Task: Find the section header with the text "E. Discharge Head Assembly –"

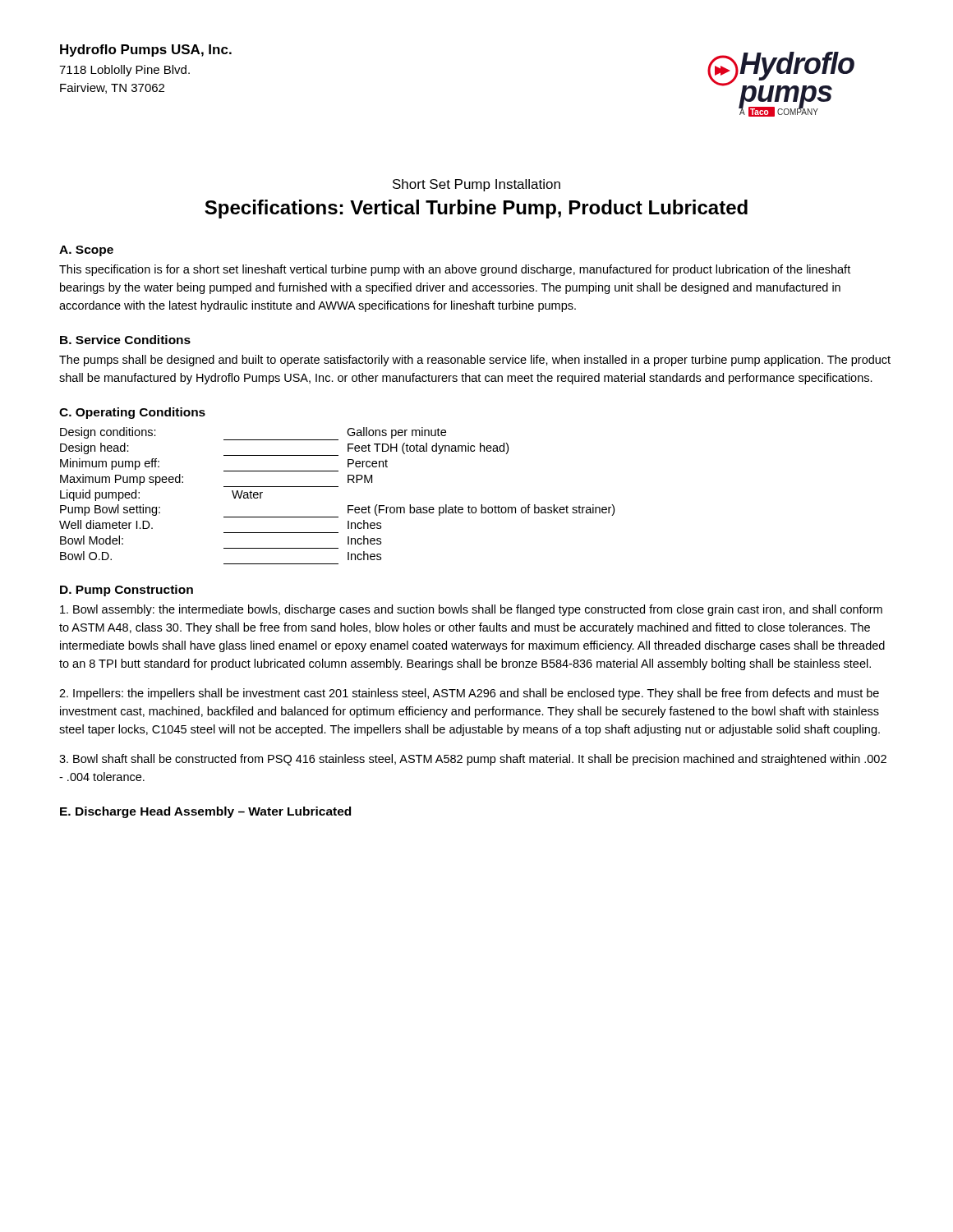Action: click(x=206, y=811)
